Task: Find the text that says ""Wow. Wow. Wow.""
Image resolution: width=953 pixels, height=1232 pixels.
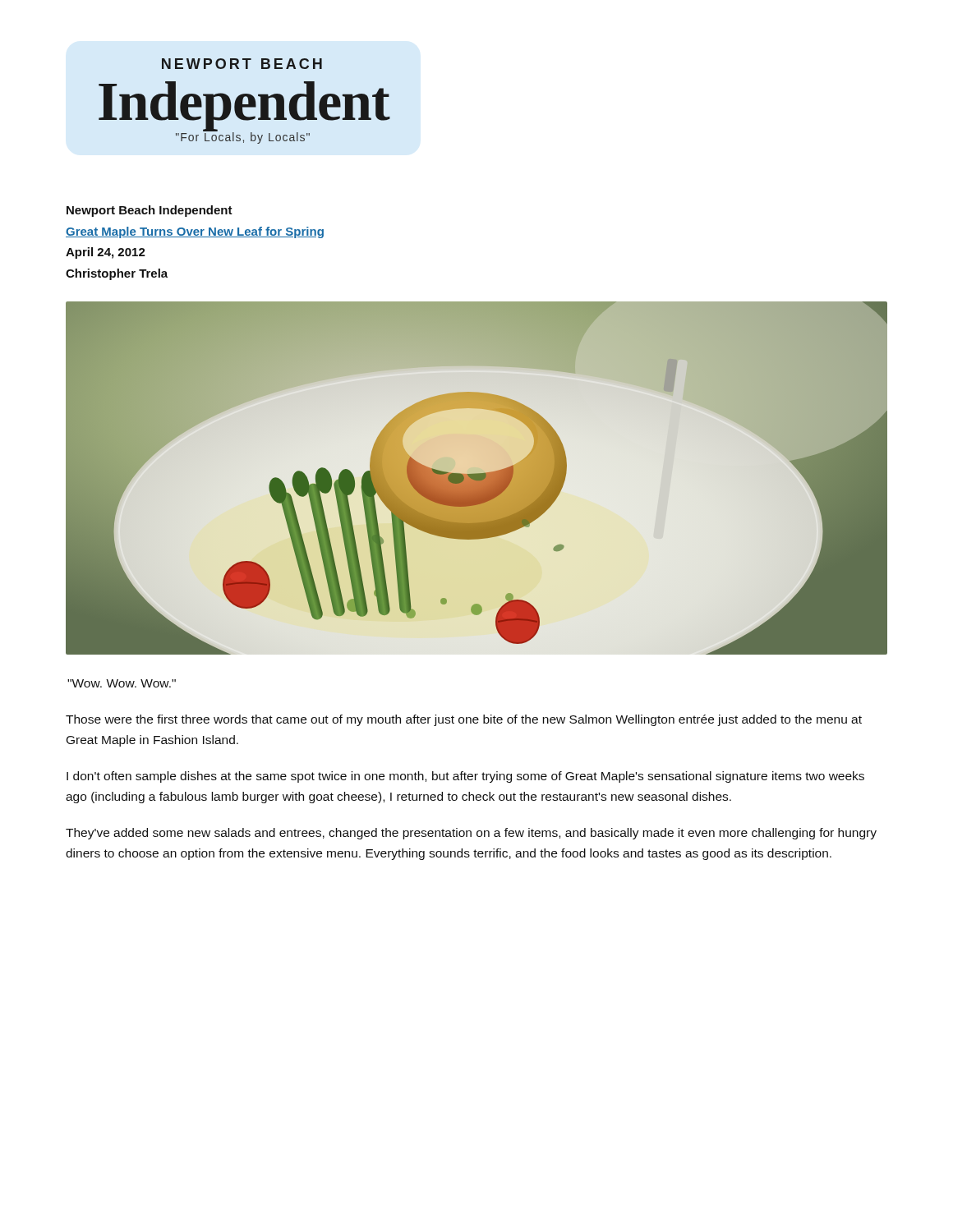Action: (x=122, y=683)
